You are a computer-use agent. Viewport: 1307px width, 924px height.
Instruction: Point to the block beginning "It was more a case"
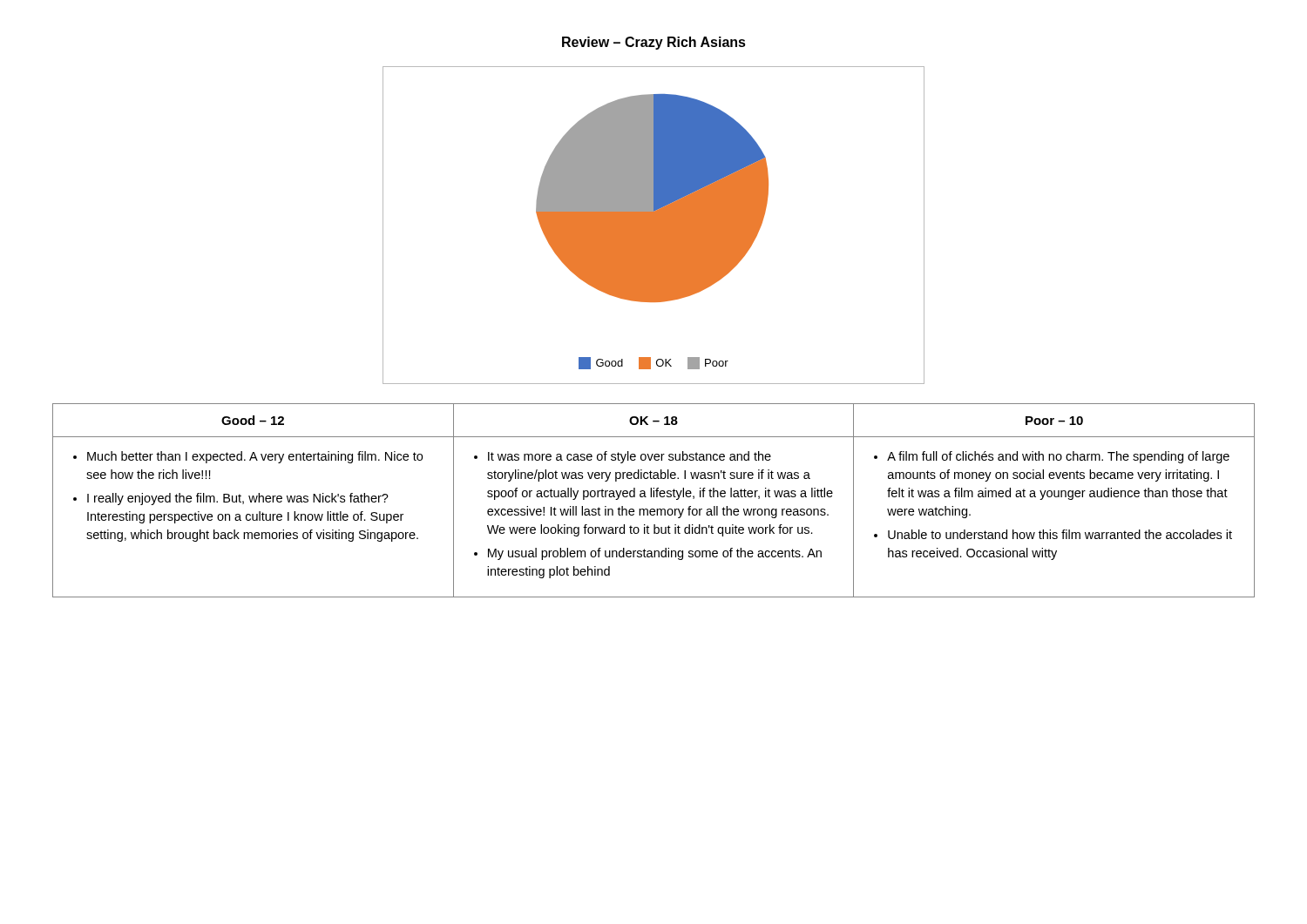point(660,493)
